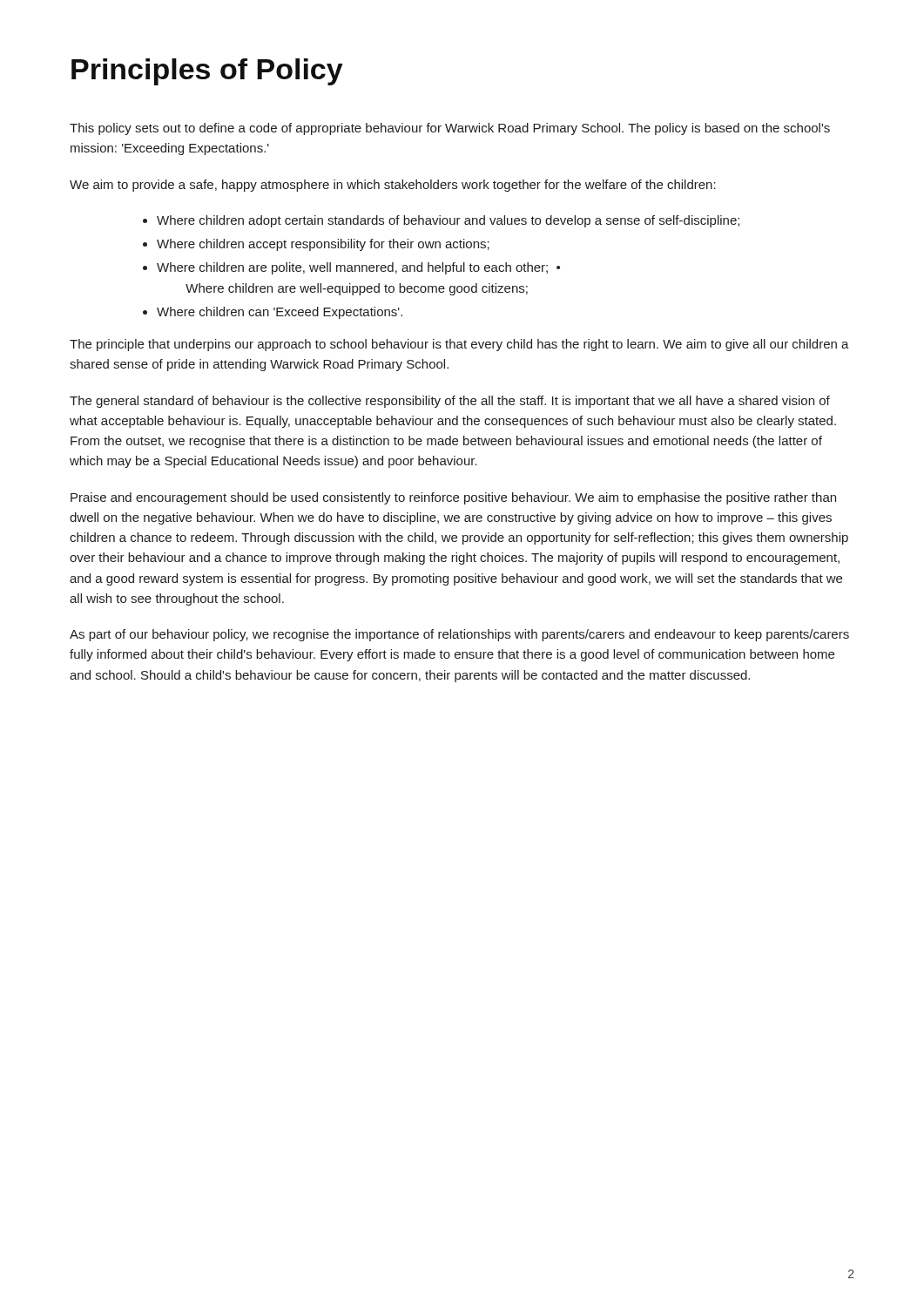Image resolution: width=924 pixels, height=1307 pixels.
Task: Click the passage that begins "This policy sets out"
Action: (450, 138)
